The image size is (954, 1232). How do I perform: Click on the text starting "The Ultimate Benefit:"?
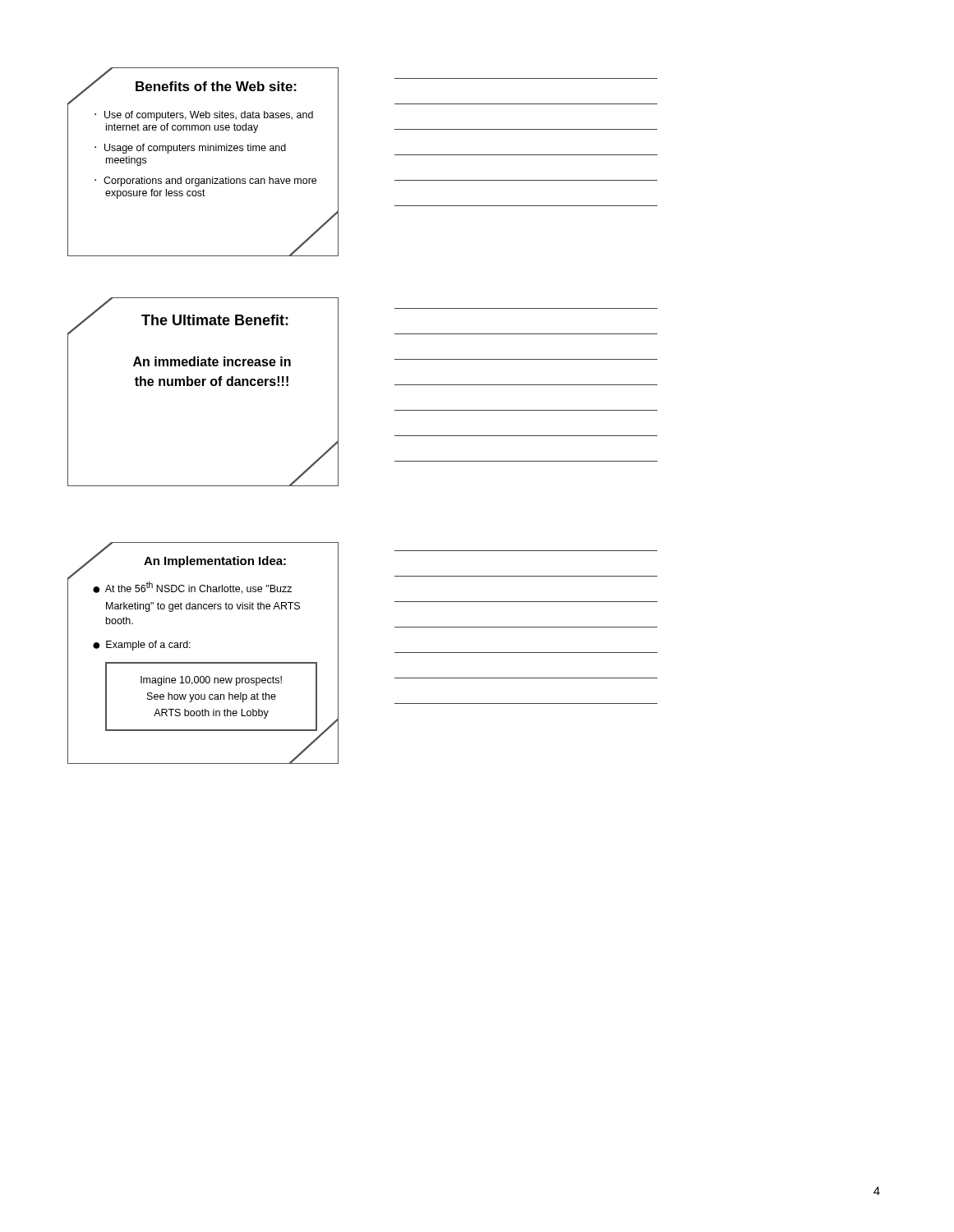pyautogui.click(x=215, y=320)
